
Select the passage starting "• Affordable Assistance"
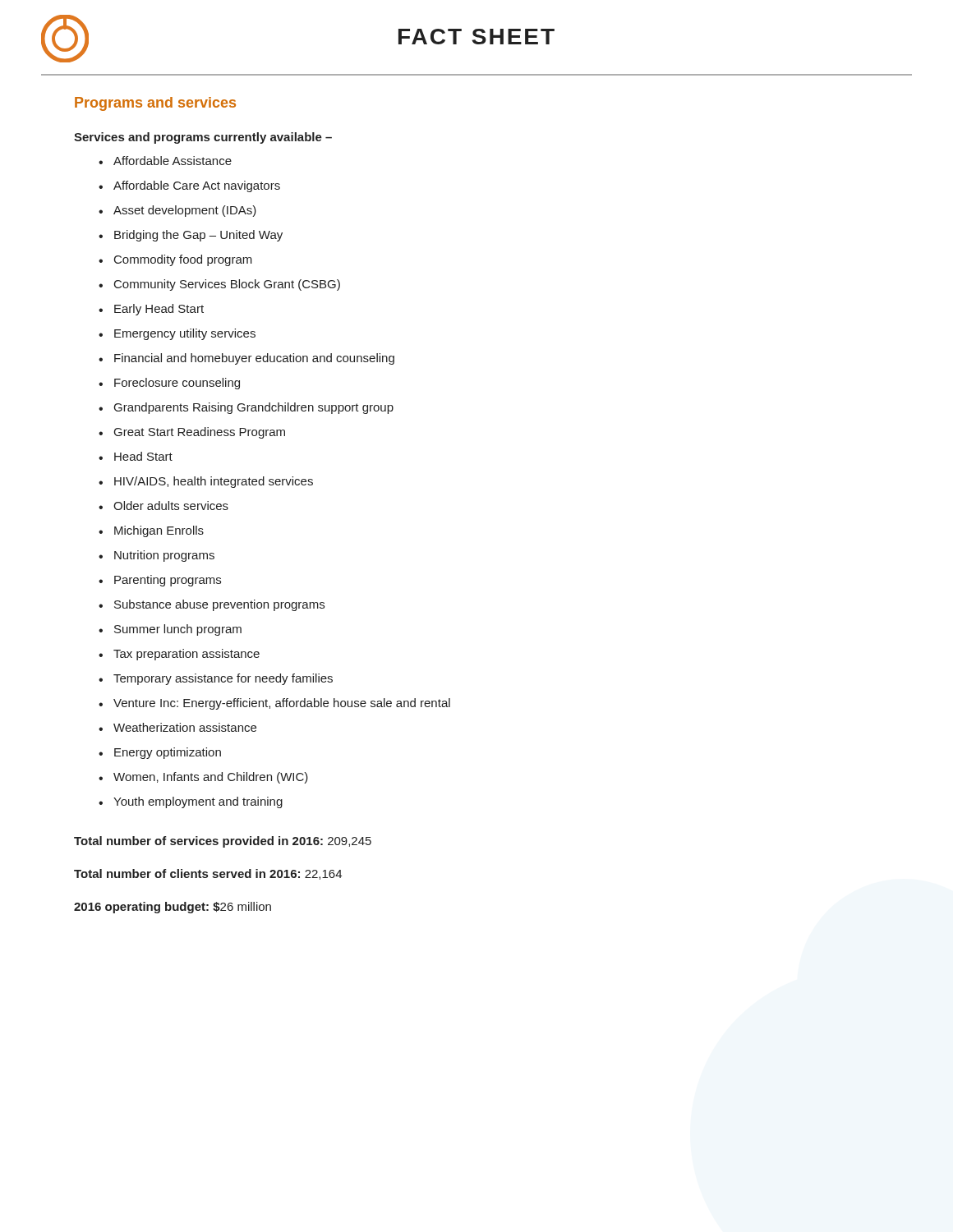click(165, 162)
